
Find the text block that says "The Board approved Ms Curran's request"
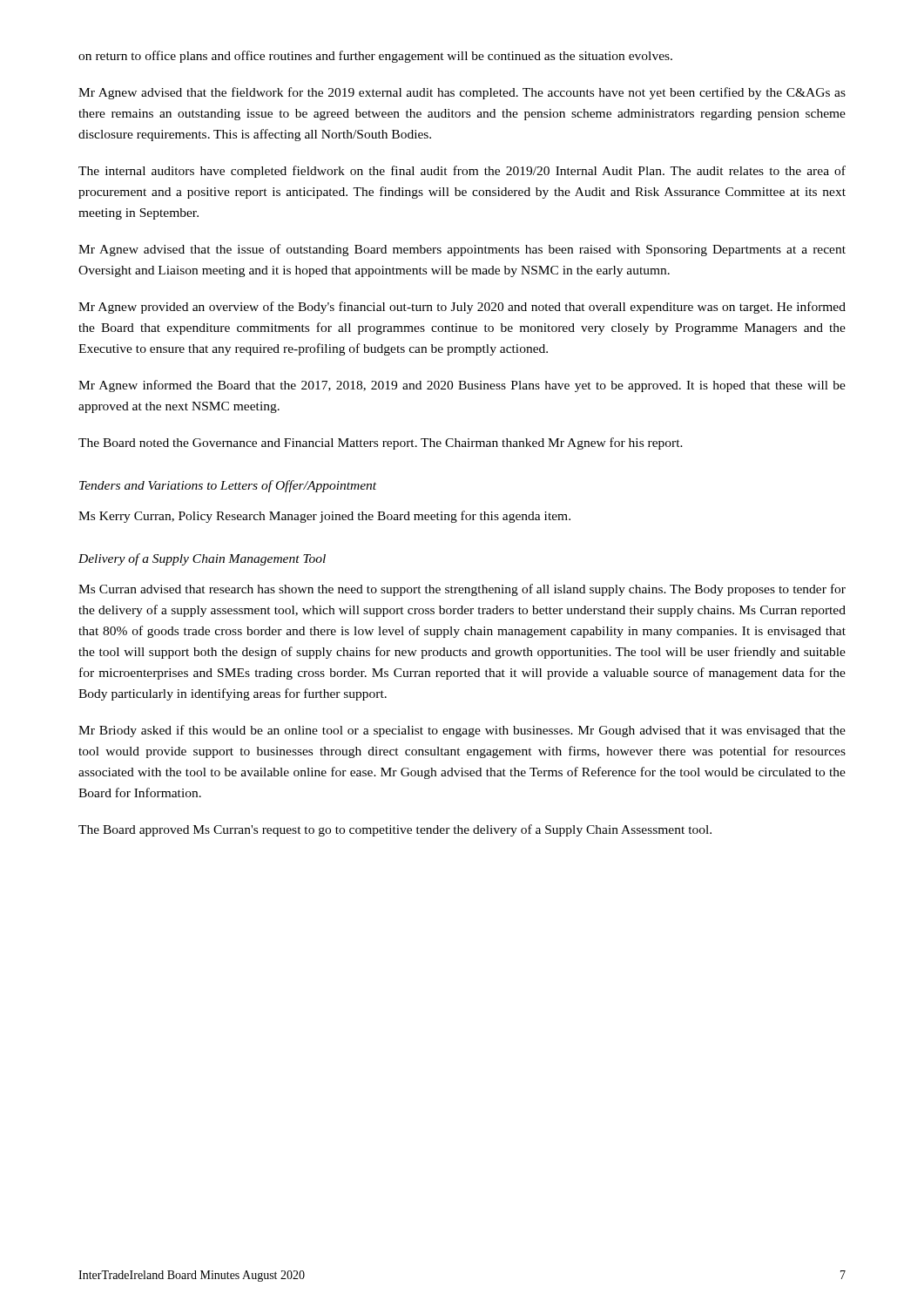click(x=395, y=829)
